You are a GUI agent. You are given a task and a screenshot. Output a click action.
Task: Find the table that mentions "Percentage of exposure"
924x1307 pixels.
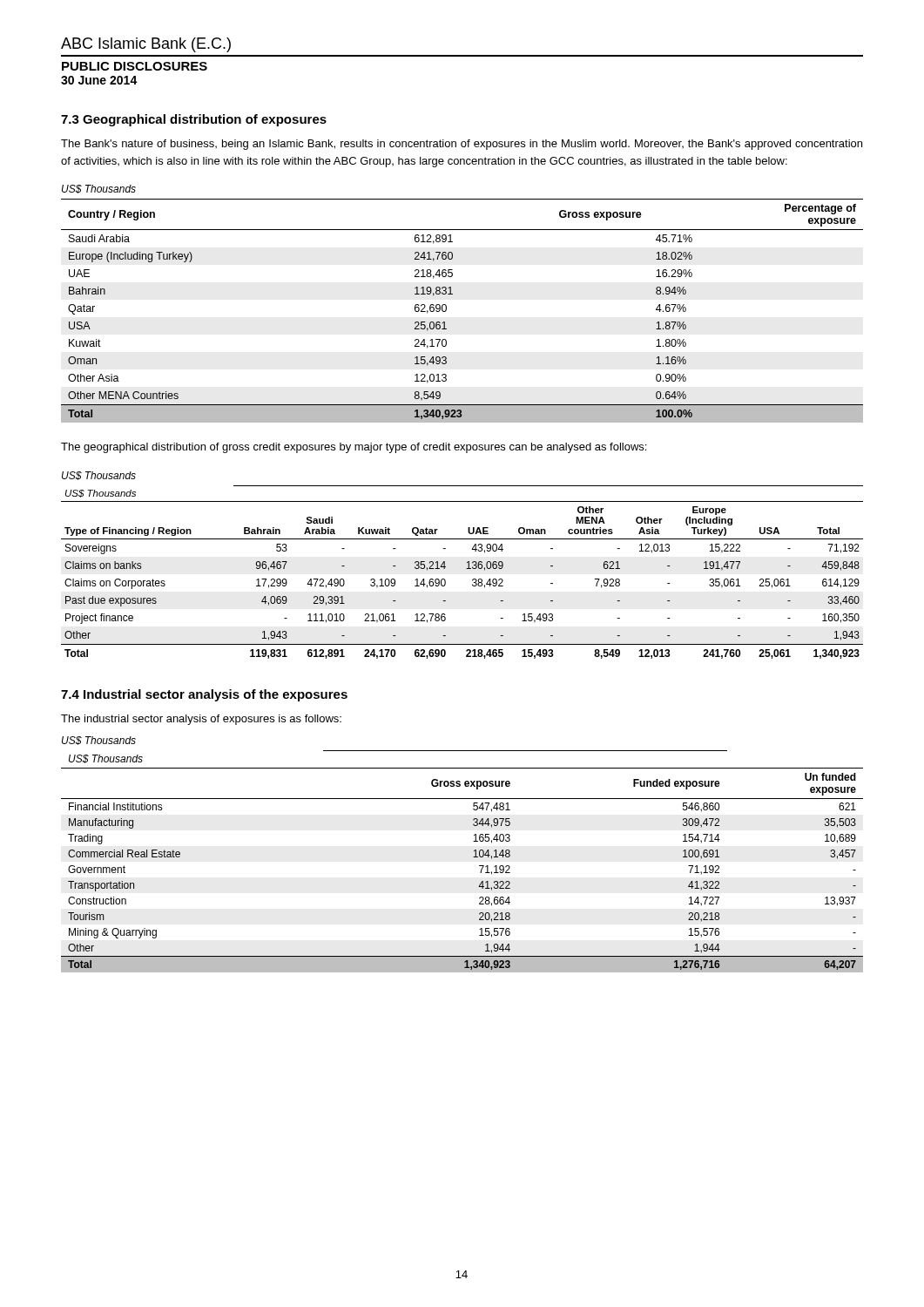462,311
